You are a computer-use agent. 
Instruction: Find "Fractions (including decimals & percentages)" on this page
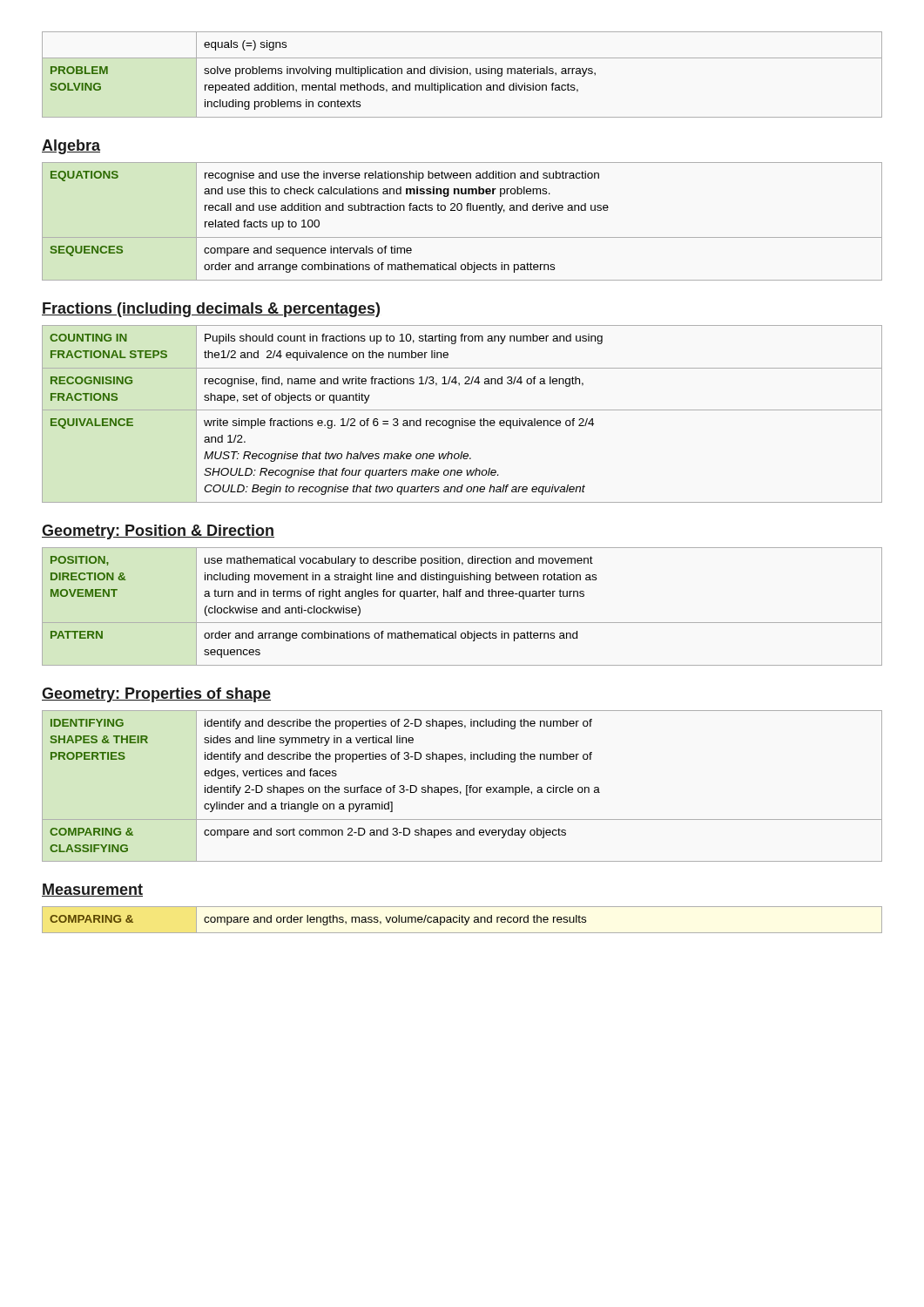pos(211,308)
